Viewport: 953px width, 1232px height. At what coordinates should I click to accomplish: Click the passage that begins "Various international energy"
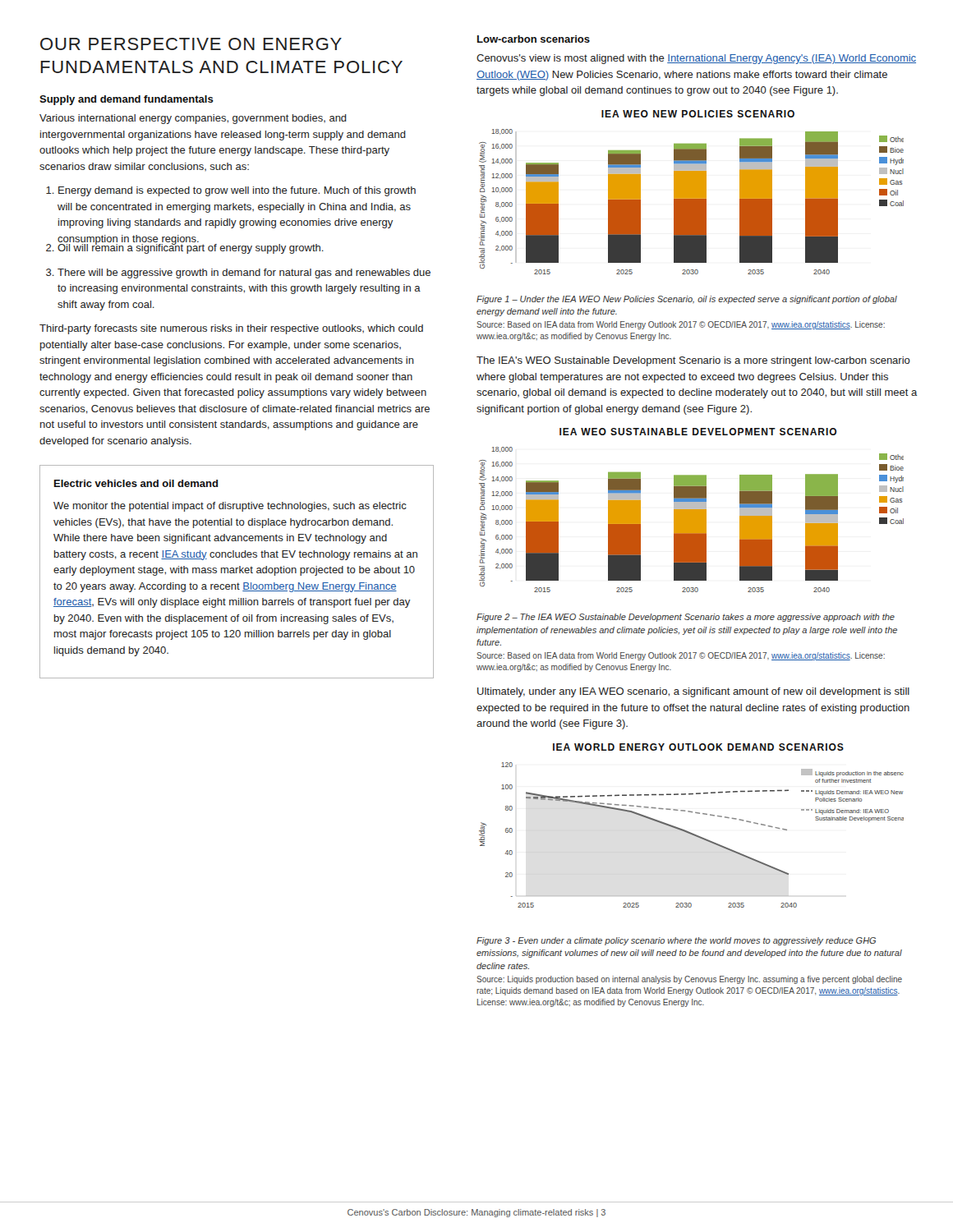237,142
